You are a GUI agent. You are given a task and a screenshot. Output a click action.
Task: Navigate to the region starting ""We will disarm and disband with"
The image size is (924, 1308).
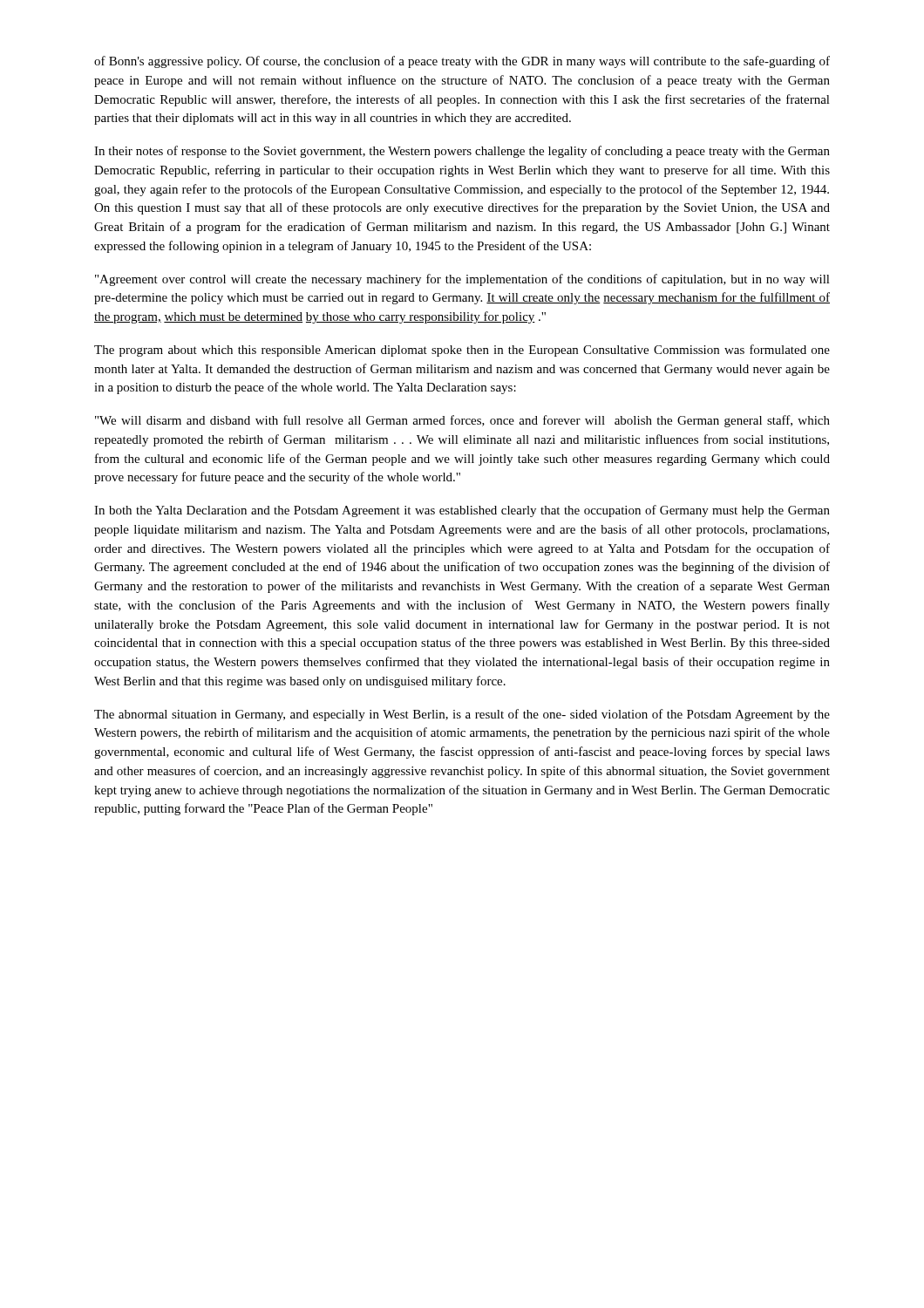[x=462, y=449]
